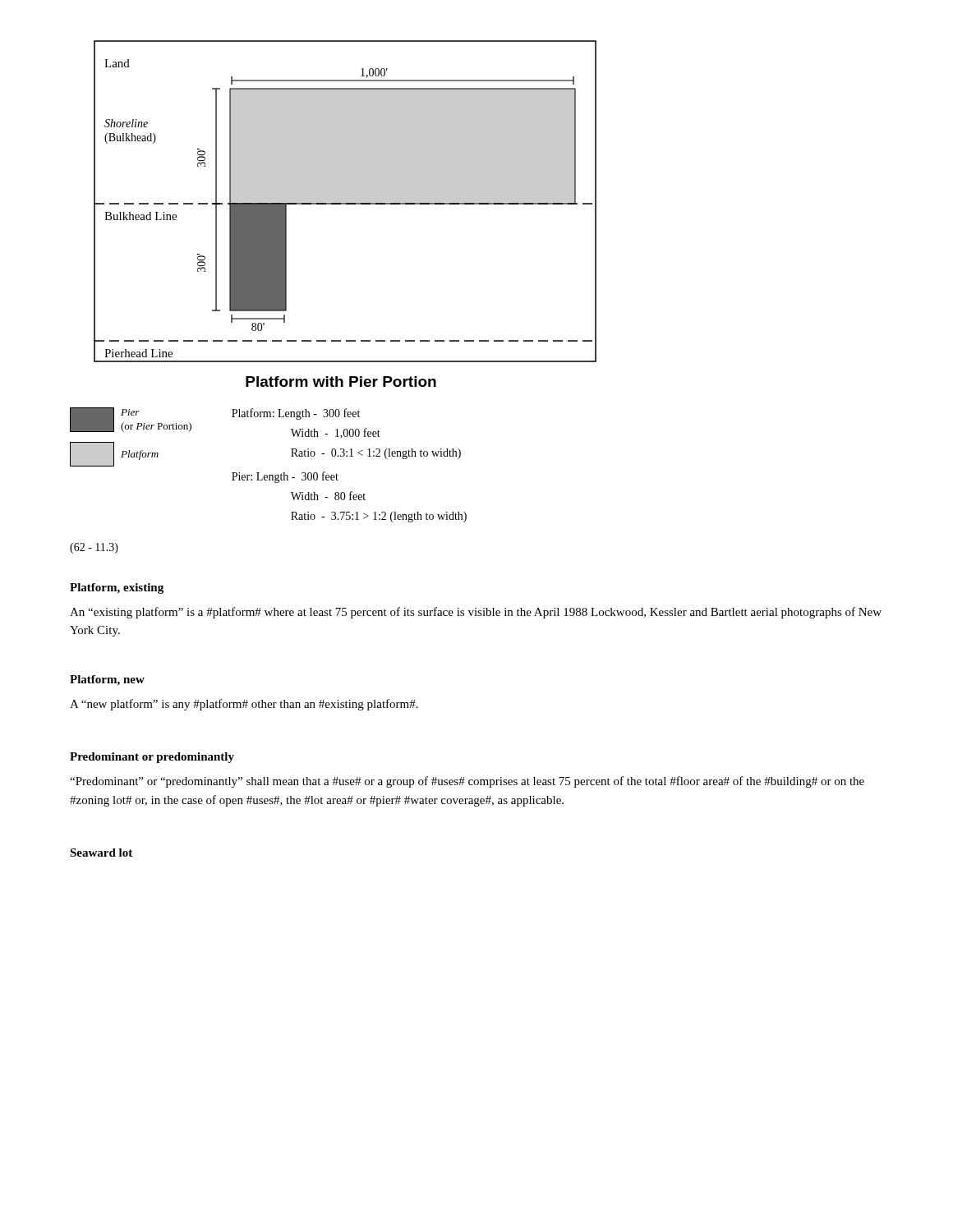This screenshot has height=1232, width=953.
Task: Find the block on this page that starts "An “existing platform” is a #platform#"
Action: tap(476, 621)
